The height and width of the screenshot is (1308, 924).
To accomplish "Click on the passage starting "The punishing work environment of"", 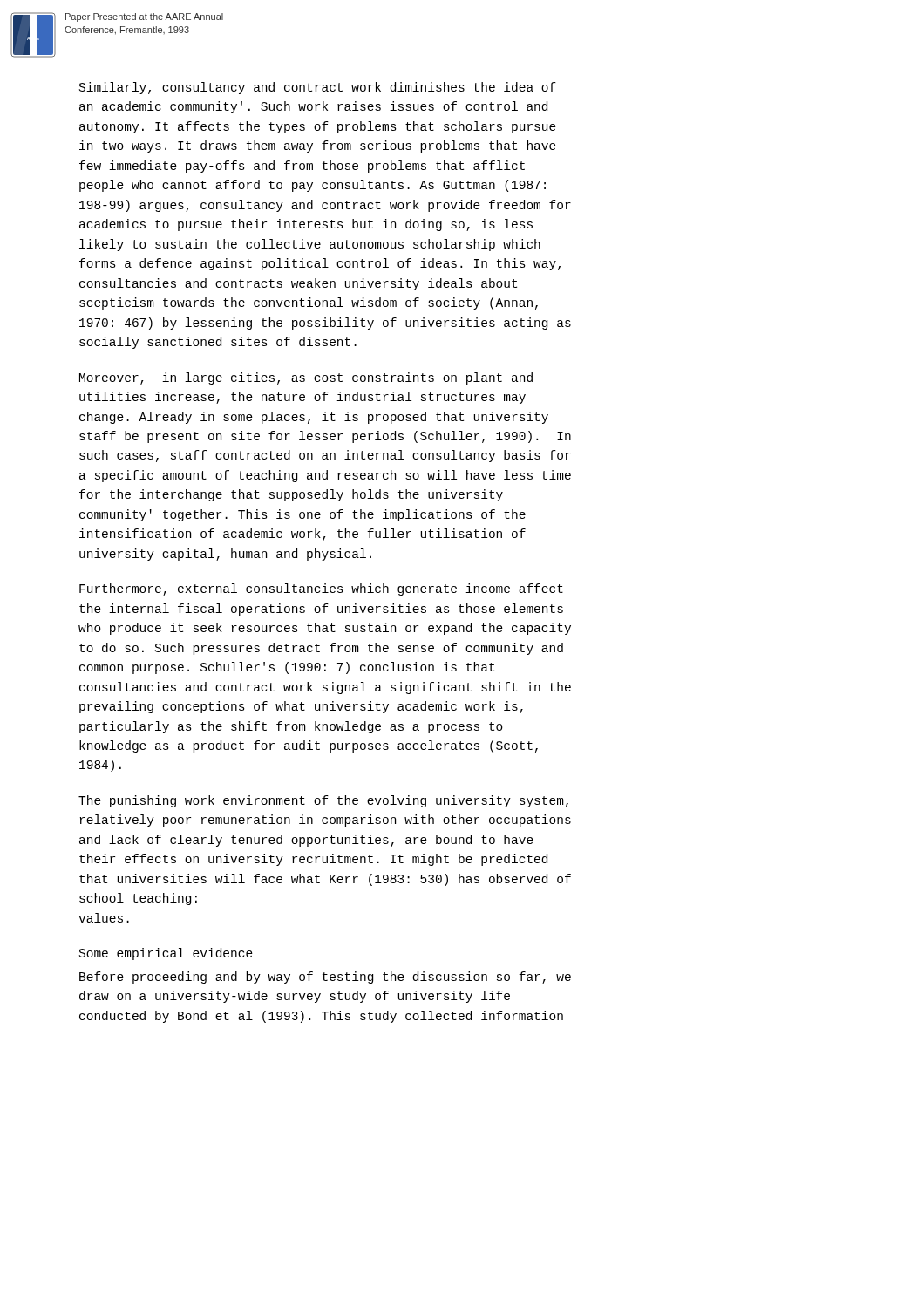I will point(325,860).
